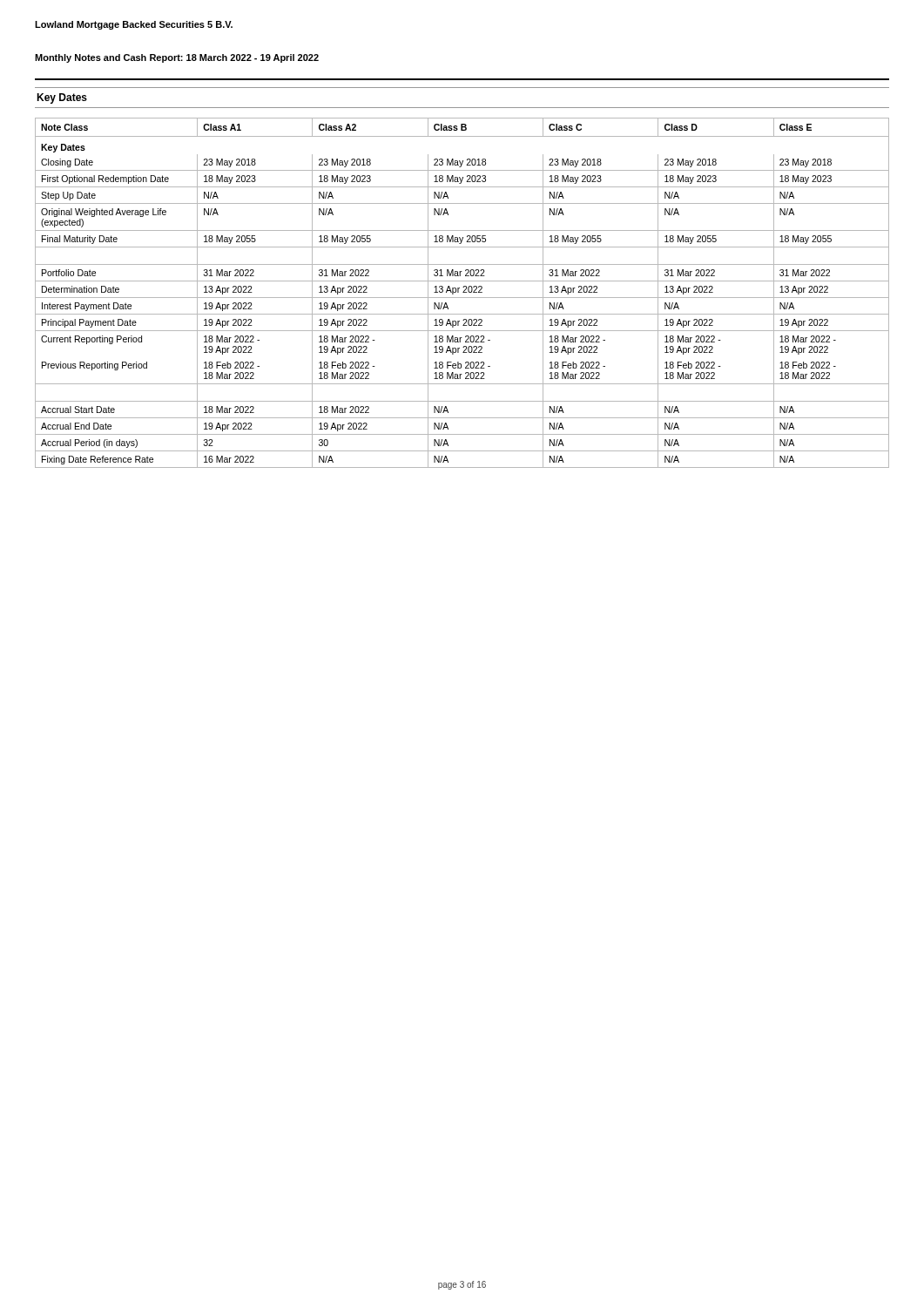Screen dimensions: 1307x924
Task: Select the text starting "Key Dates"
Action: pyautogui.click(x=62, y=98)
